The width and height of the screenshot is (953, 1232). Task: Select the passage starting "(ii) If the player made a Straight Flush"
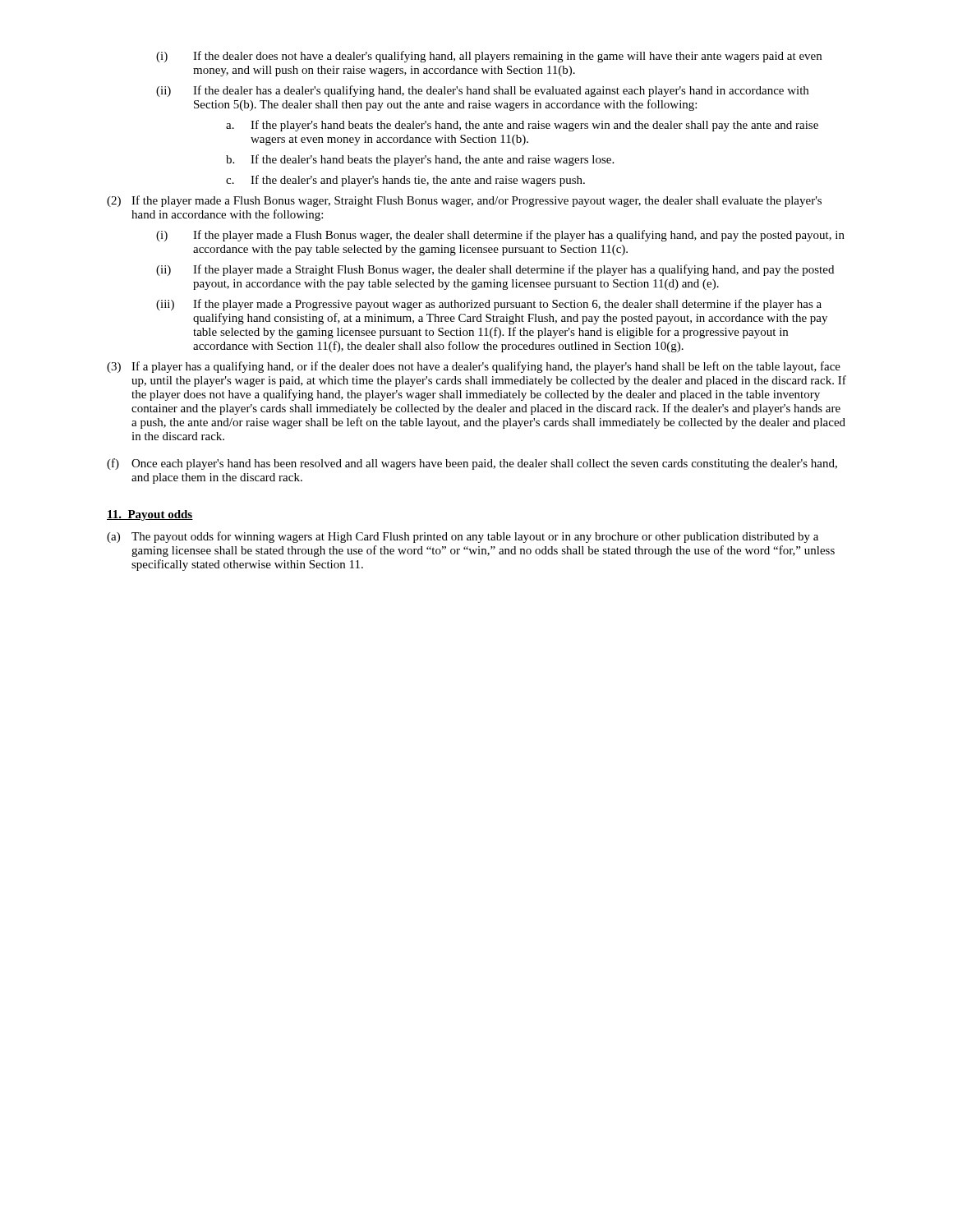(501, 277)
